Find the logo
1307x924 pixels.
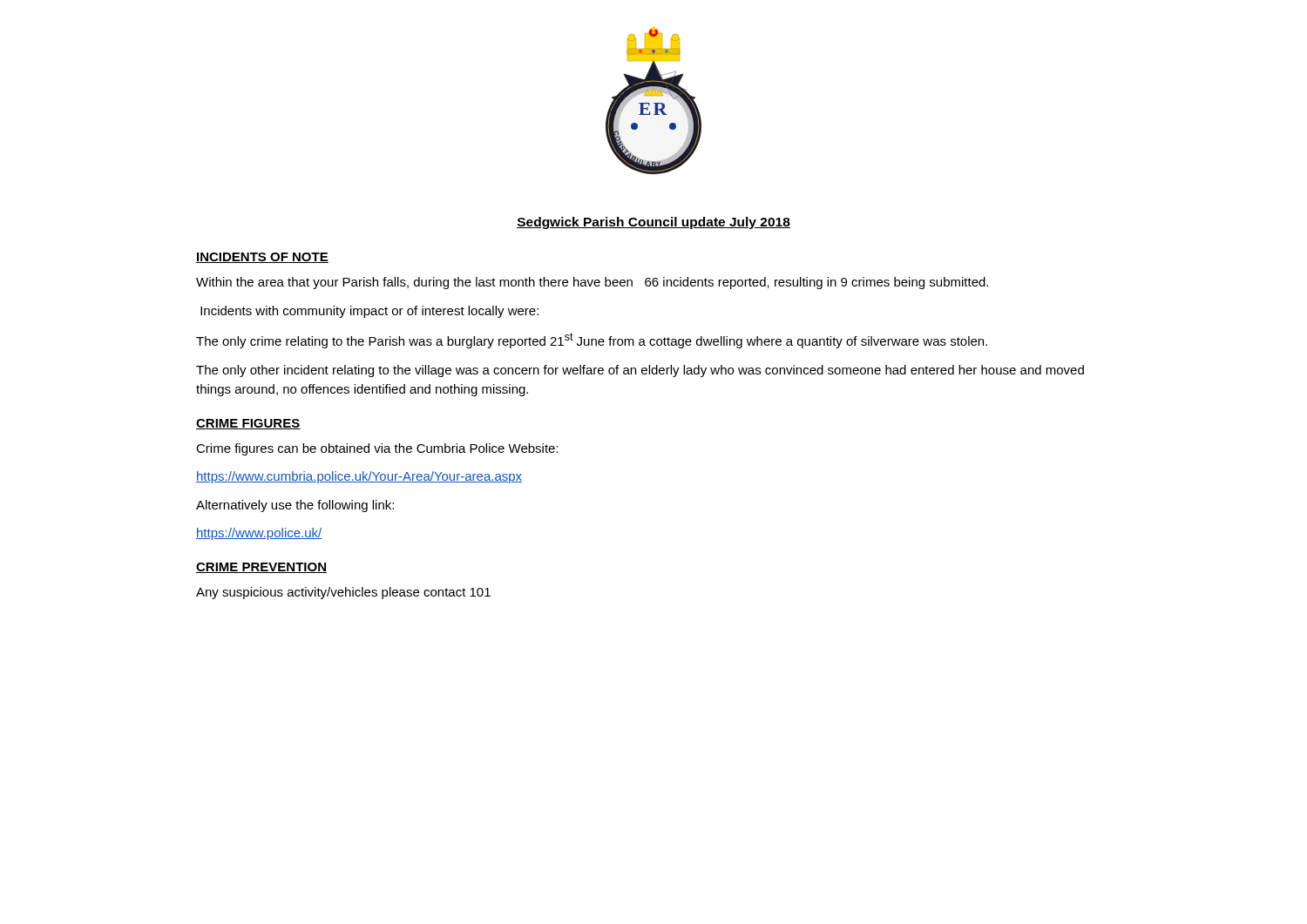click(654, 112)
